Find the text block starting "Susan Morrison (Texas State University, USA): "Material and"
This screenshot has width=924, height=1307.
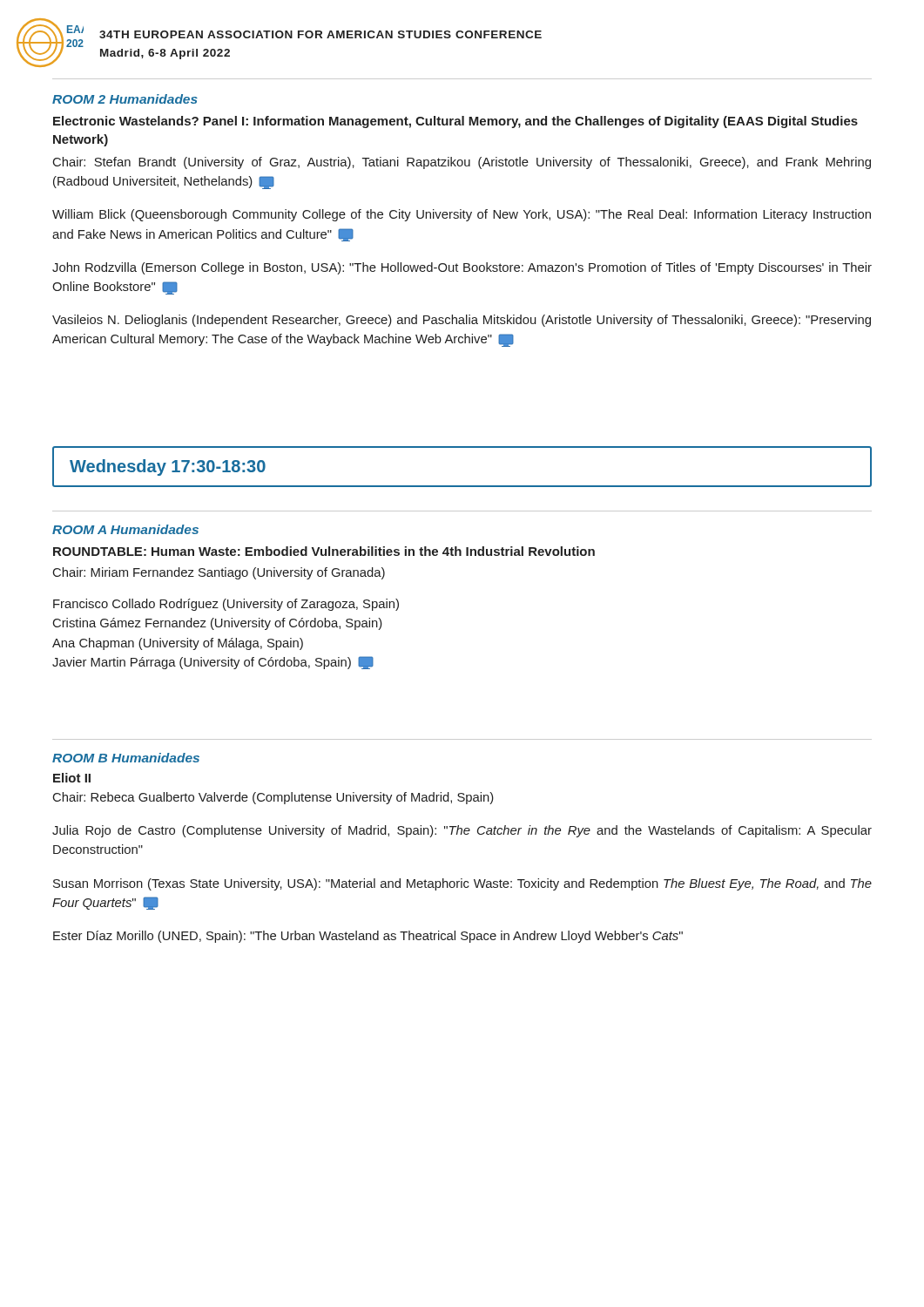tap(462, 893)
